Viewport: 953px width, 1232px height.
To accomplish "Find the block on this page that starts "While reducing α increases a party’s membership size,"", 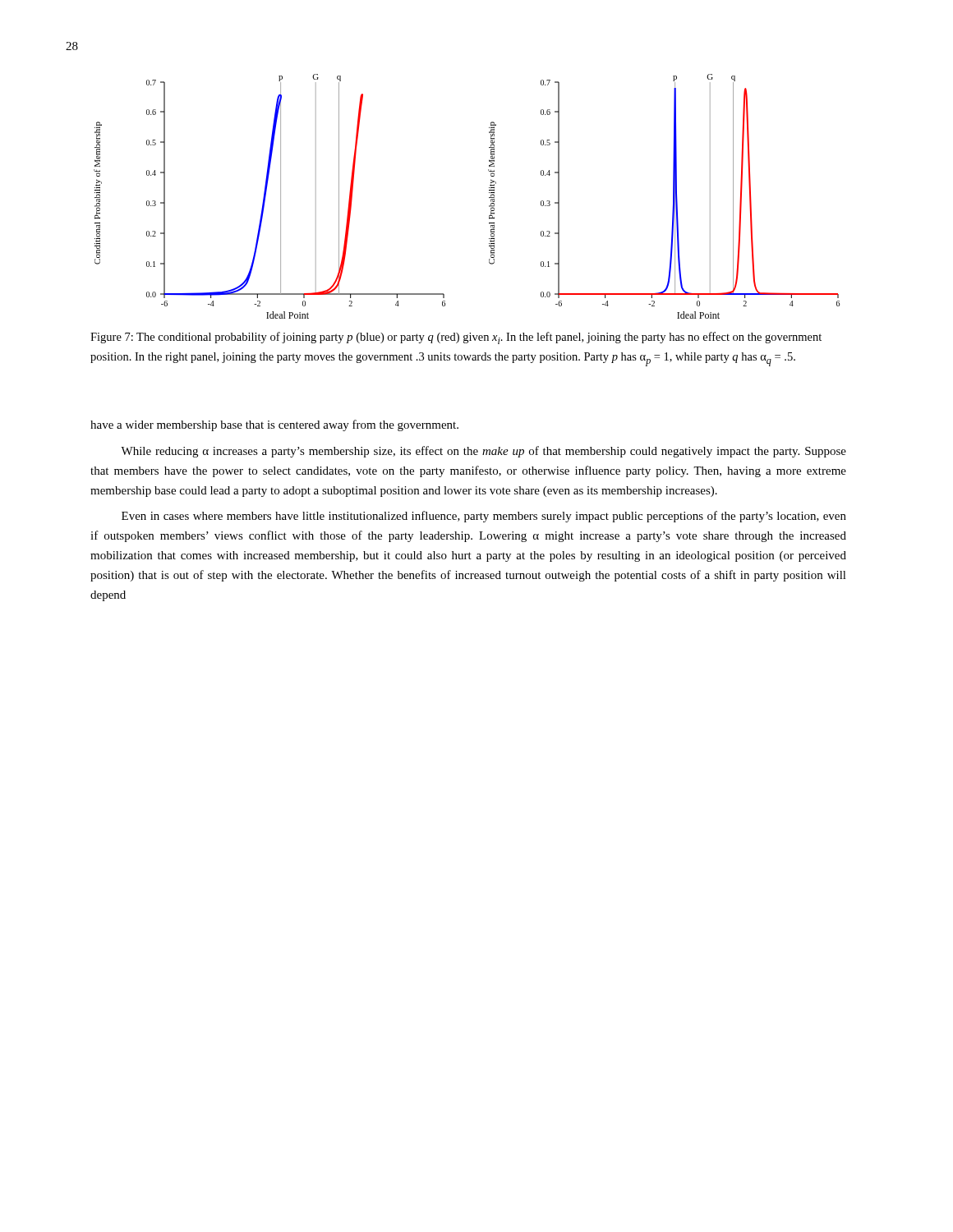I will click(x=468, y=470).
